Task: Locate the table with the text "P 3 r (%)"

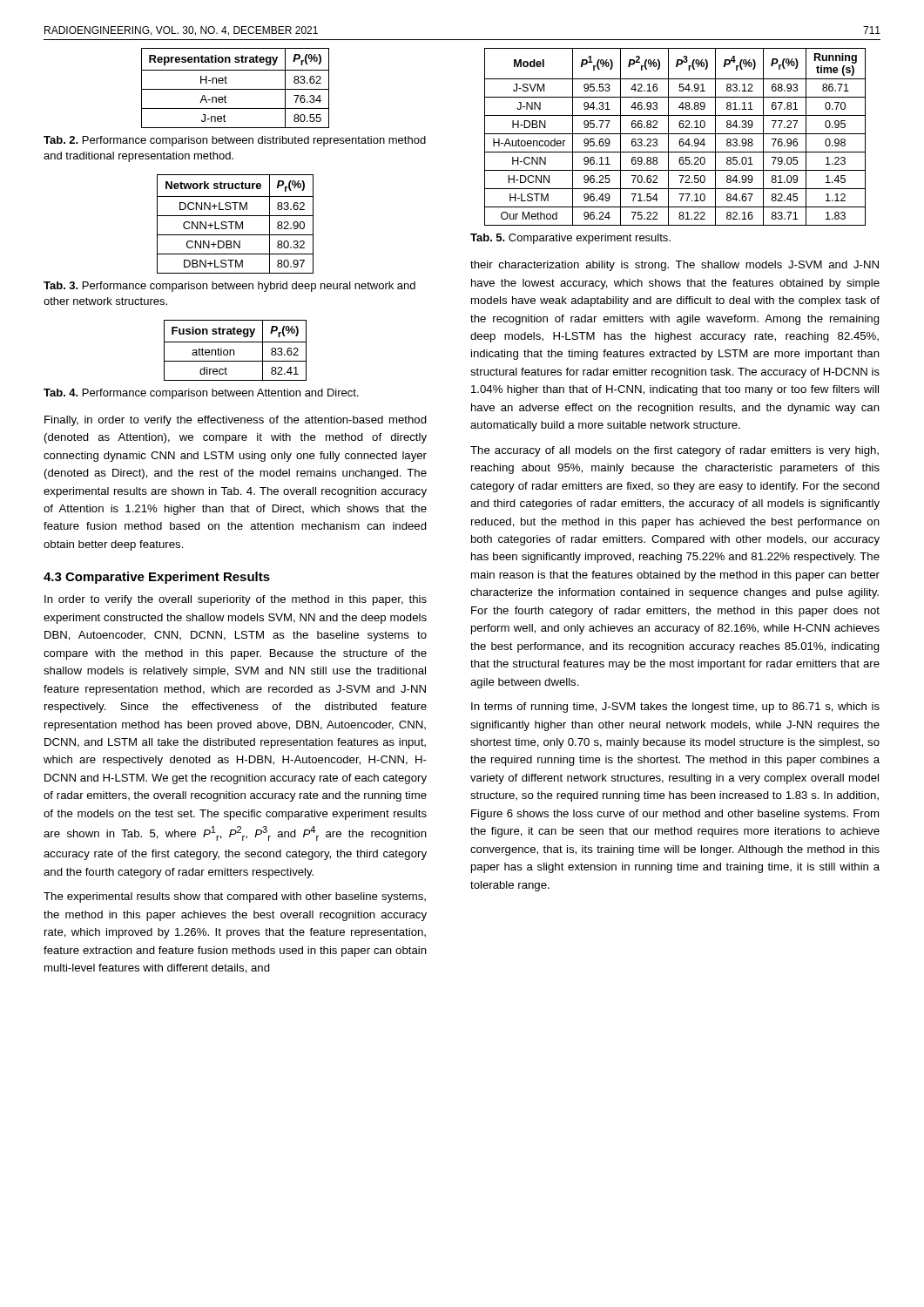Action: pos(675,137)
